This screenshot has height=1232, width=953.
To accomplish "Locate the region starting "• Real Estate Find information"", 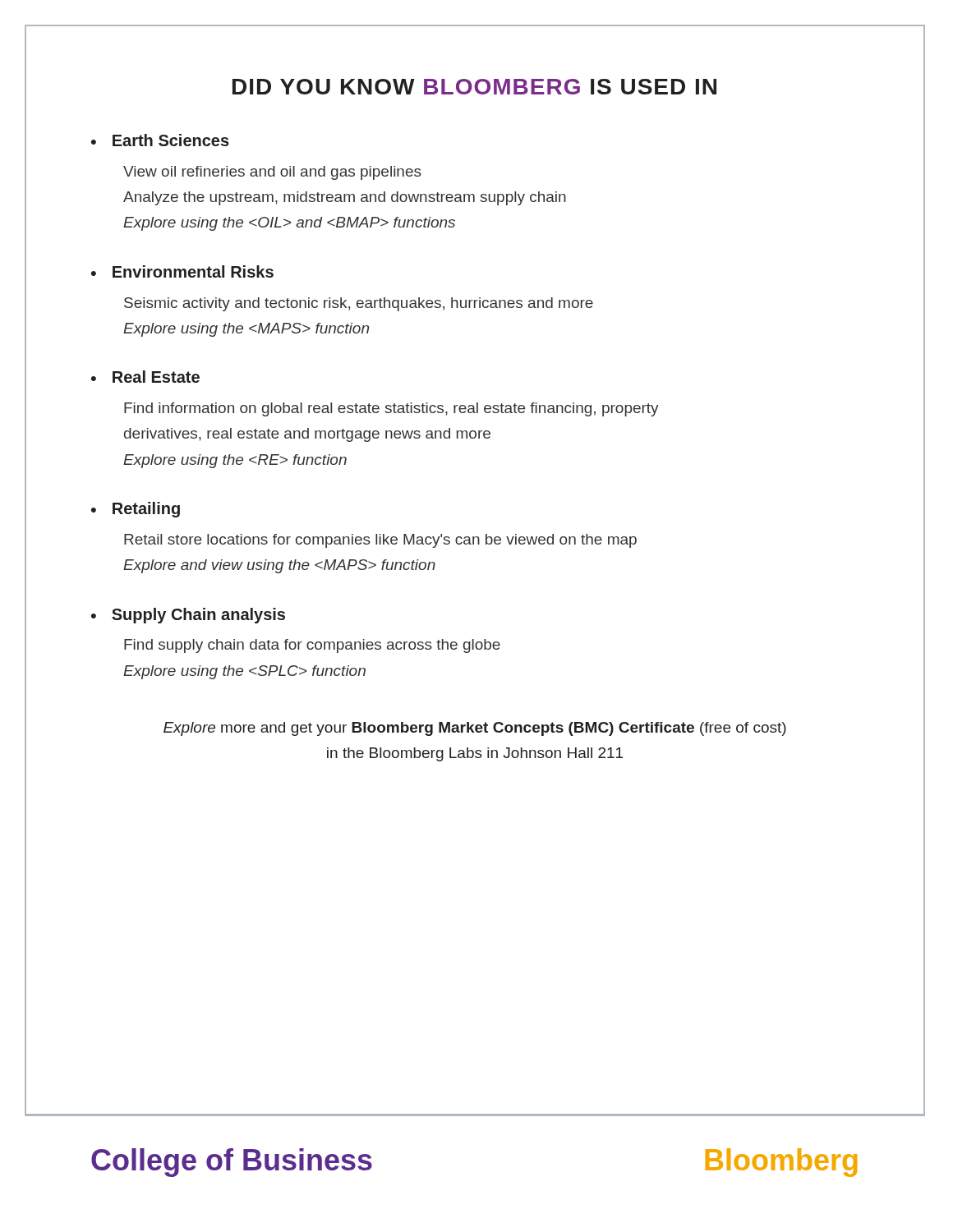I will pyautogui.click(x=475, y=419).
